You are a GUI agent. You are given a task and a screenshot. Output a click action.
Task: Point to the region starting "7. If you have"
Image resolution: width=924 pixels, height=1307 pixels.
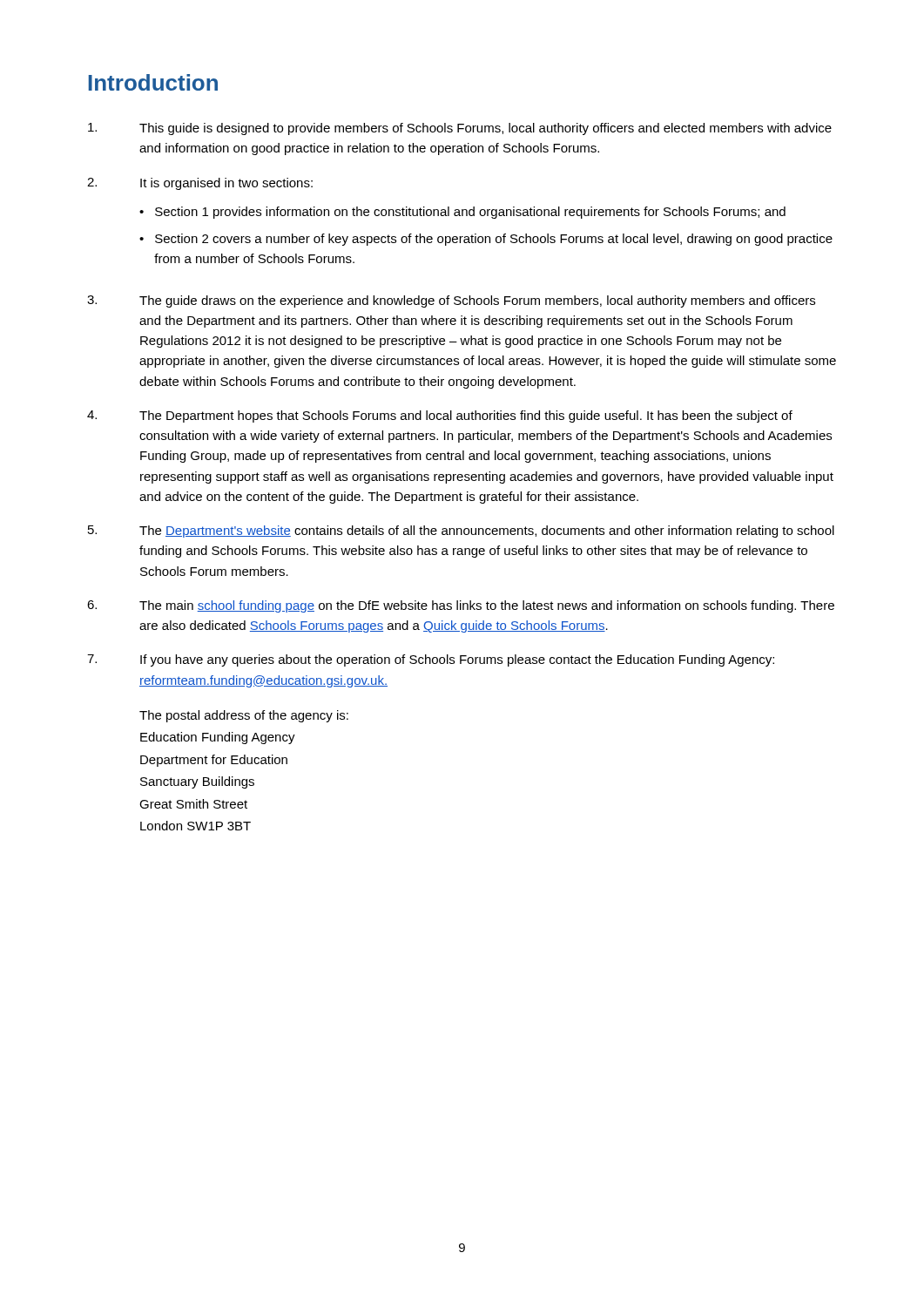coord(462,670)
